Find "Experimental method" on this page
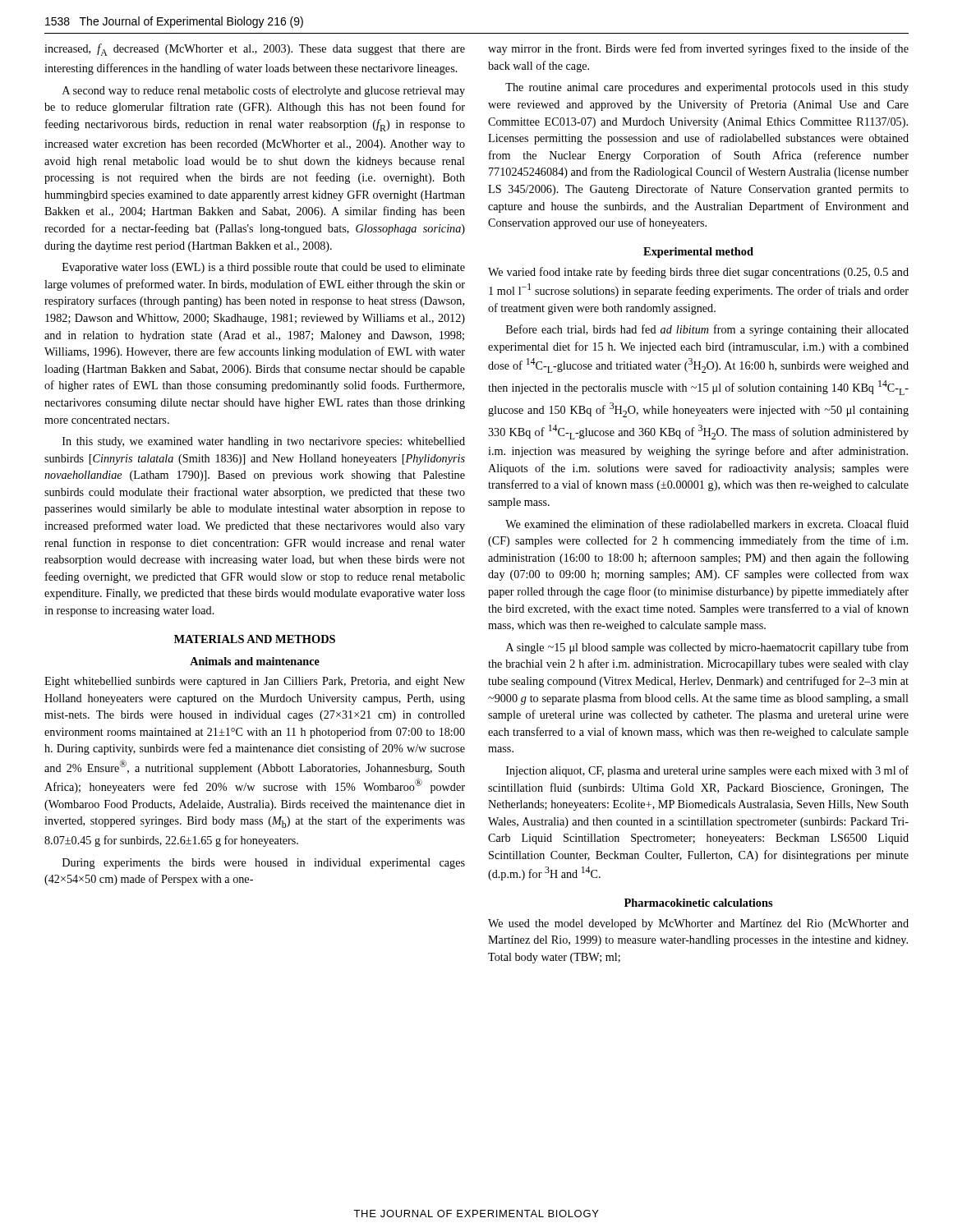This screenshot has width=953, height=1232. tap(698, 251)
